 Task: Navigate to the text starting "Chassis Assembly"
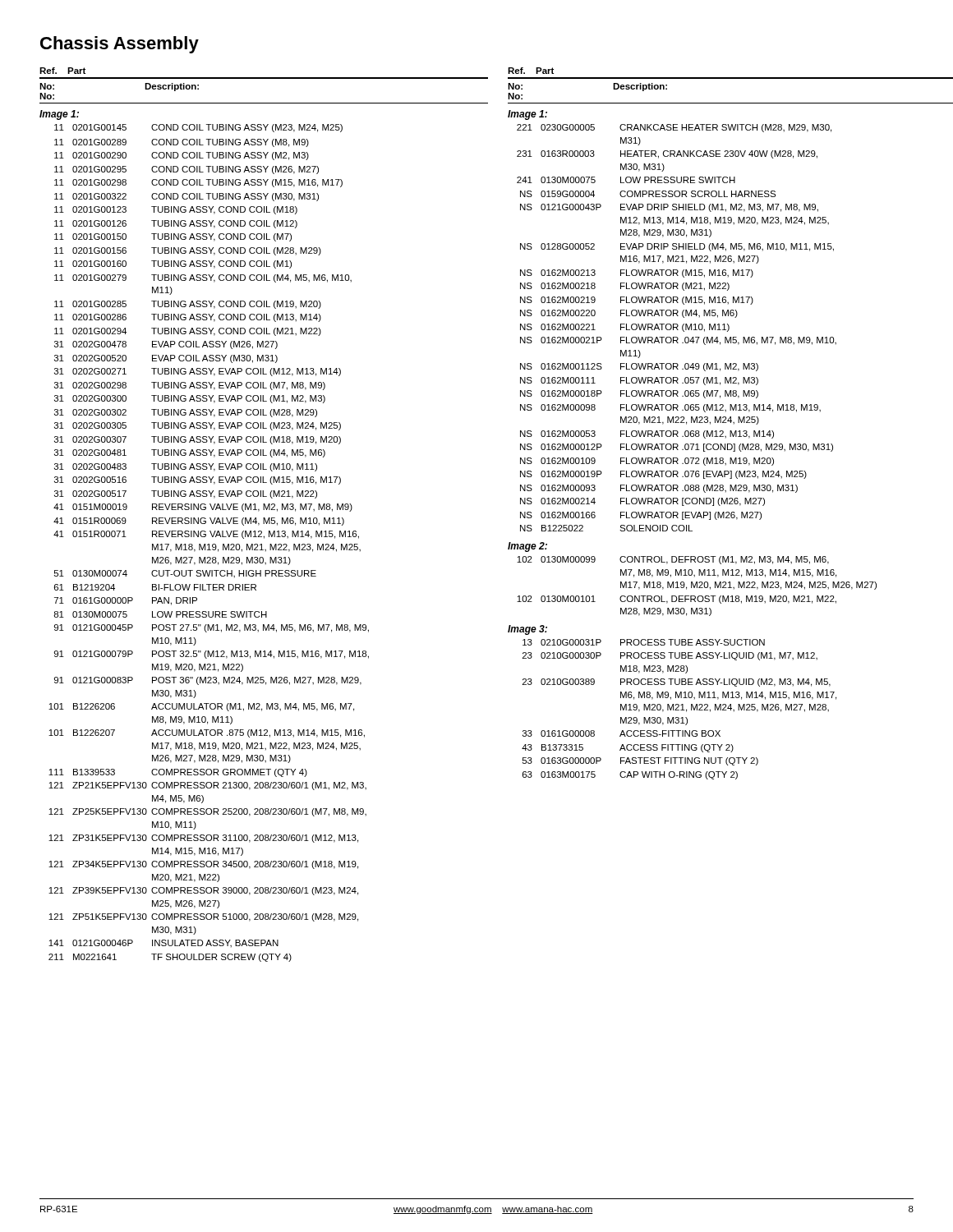119,43
